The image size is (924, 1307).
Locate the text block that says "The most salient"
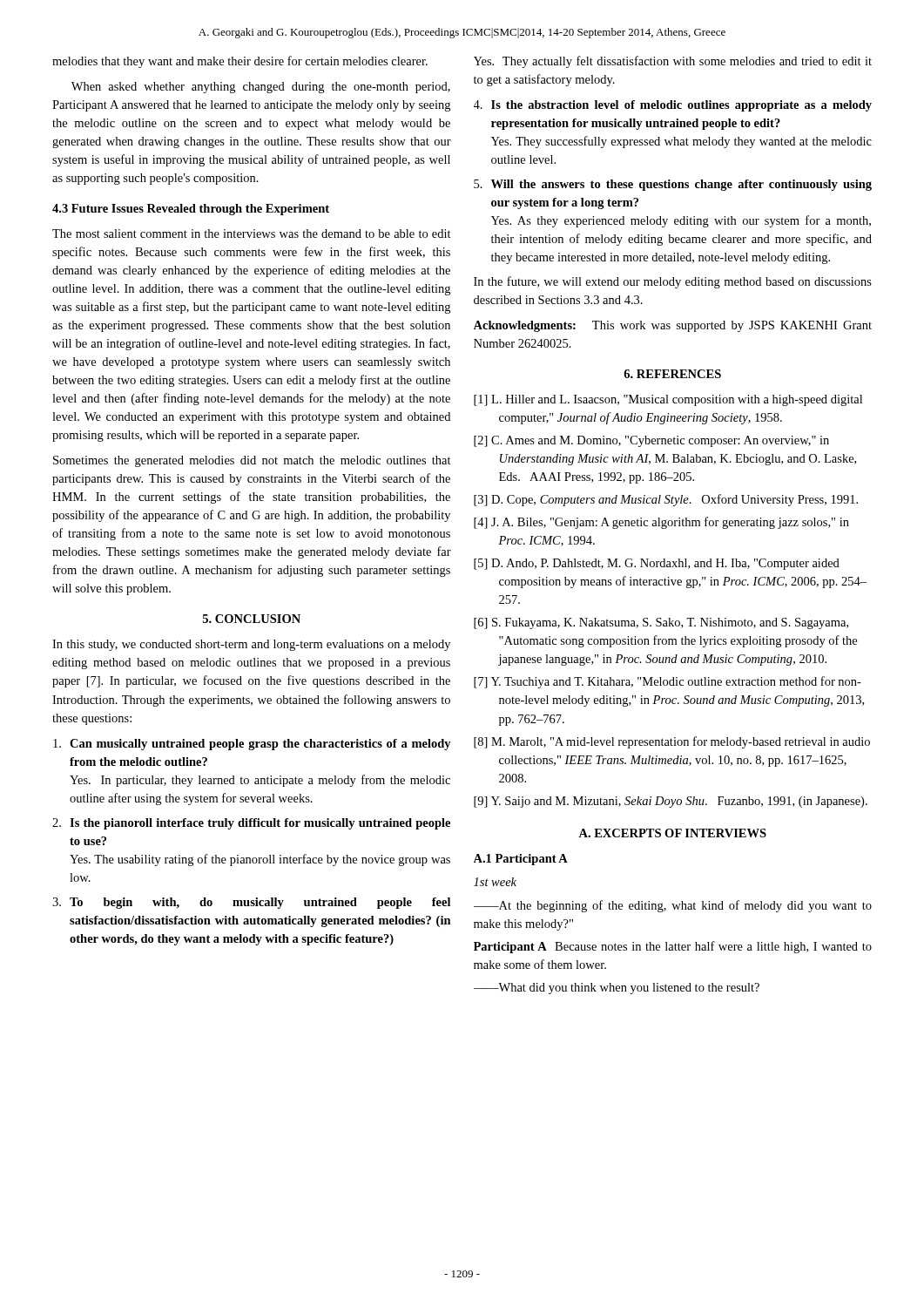coord(251,335)
